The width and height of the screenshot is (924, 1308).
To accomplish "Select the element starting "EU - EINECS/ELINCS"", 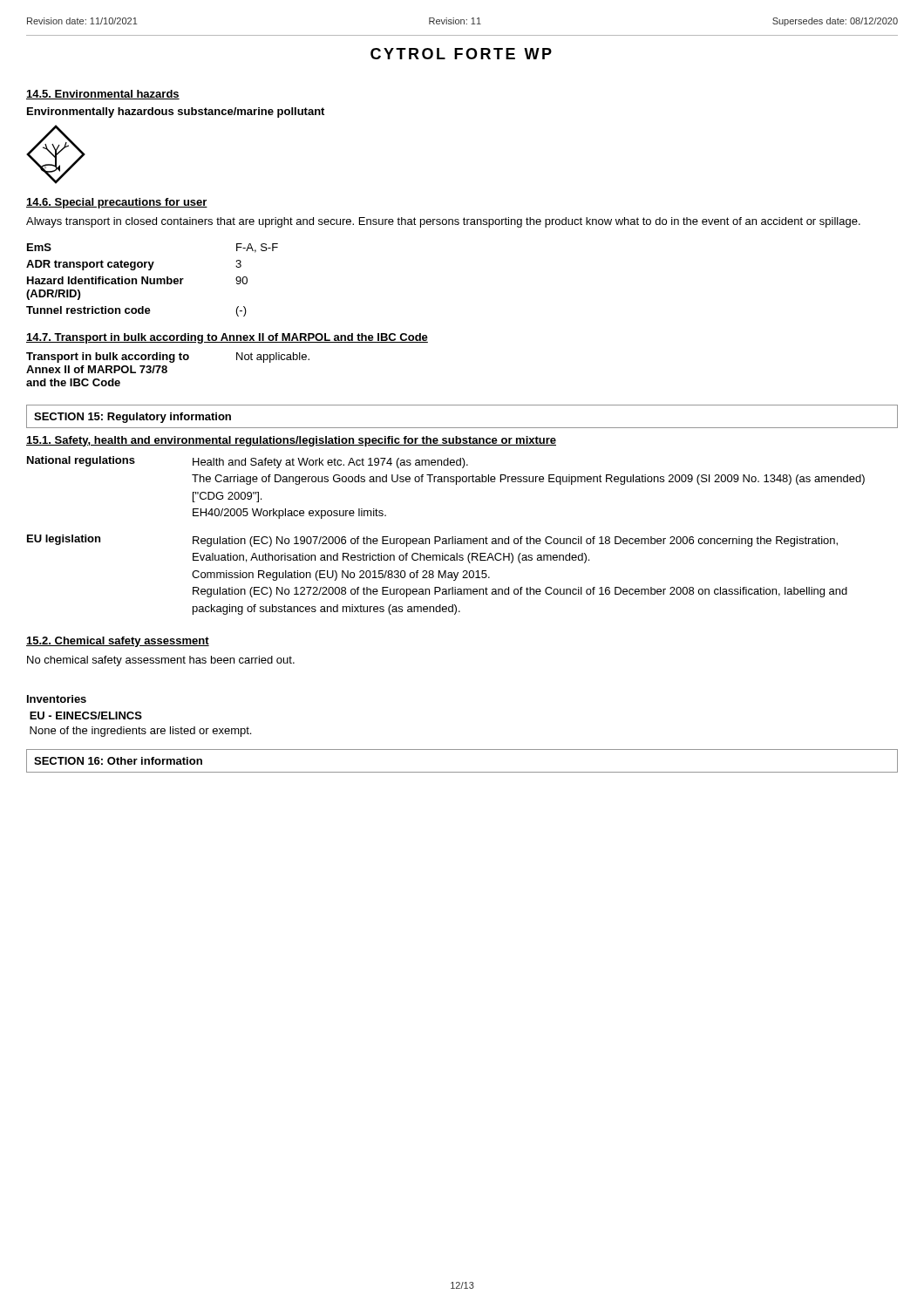I will pos(84,715).
